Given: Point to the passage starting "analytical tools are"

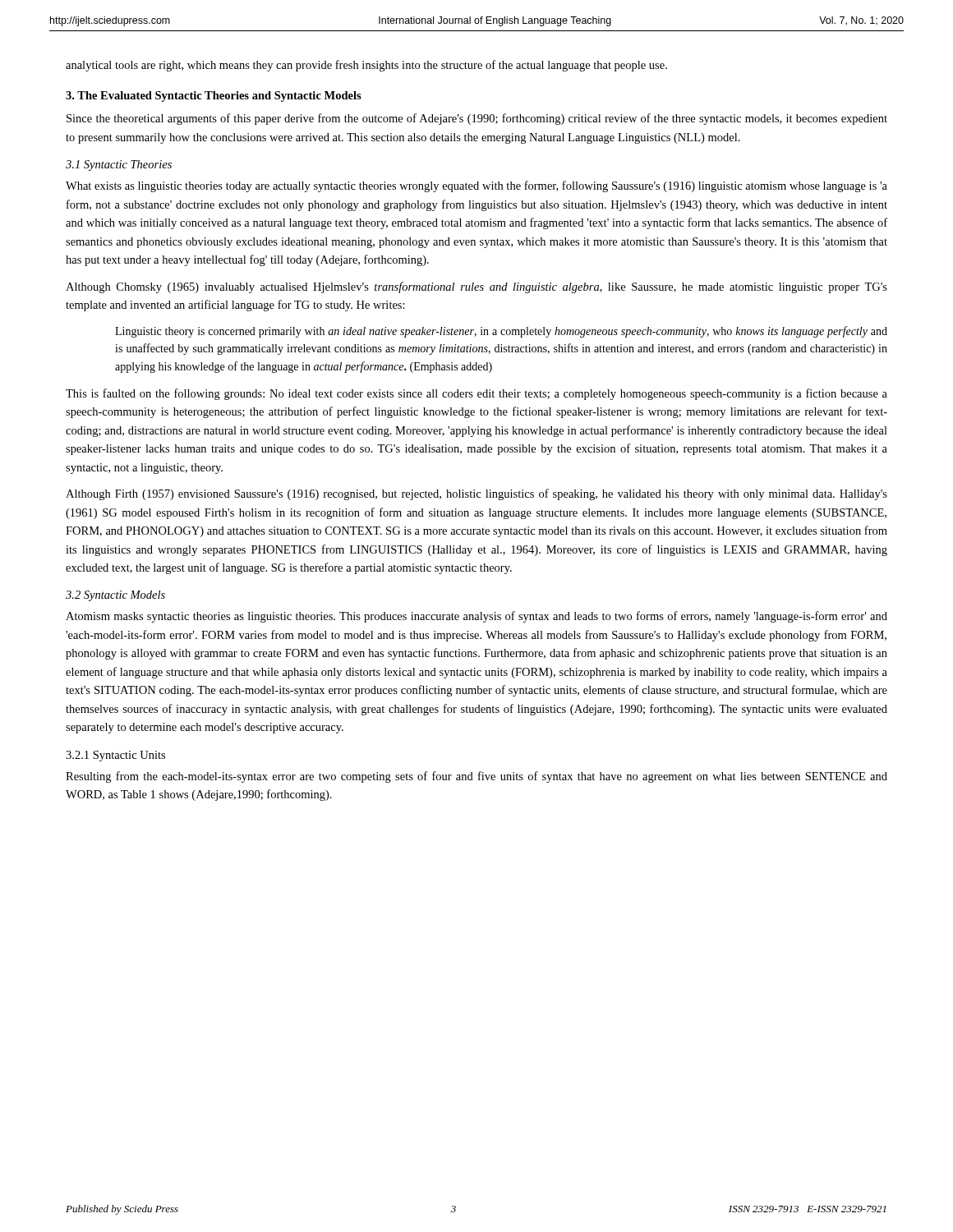Looking at the screenshot, I should [x=367, y=65].
